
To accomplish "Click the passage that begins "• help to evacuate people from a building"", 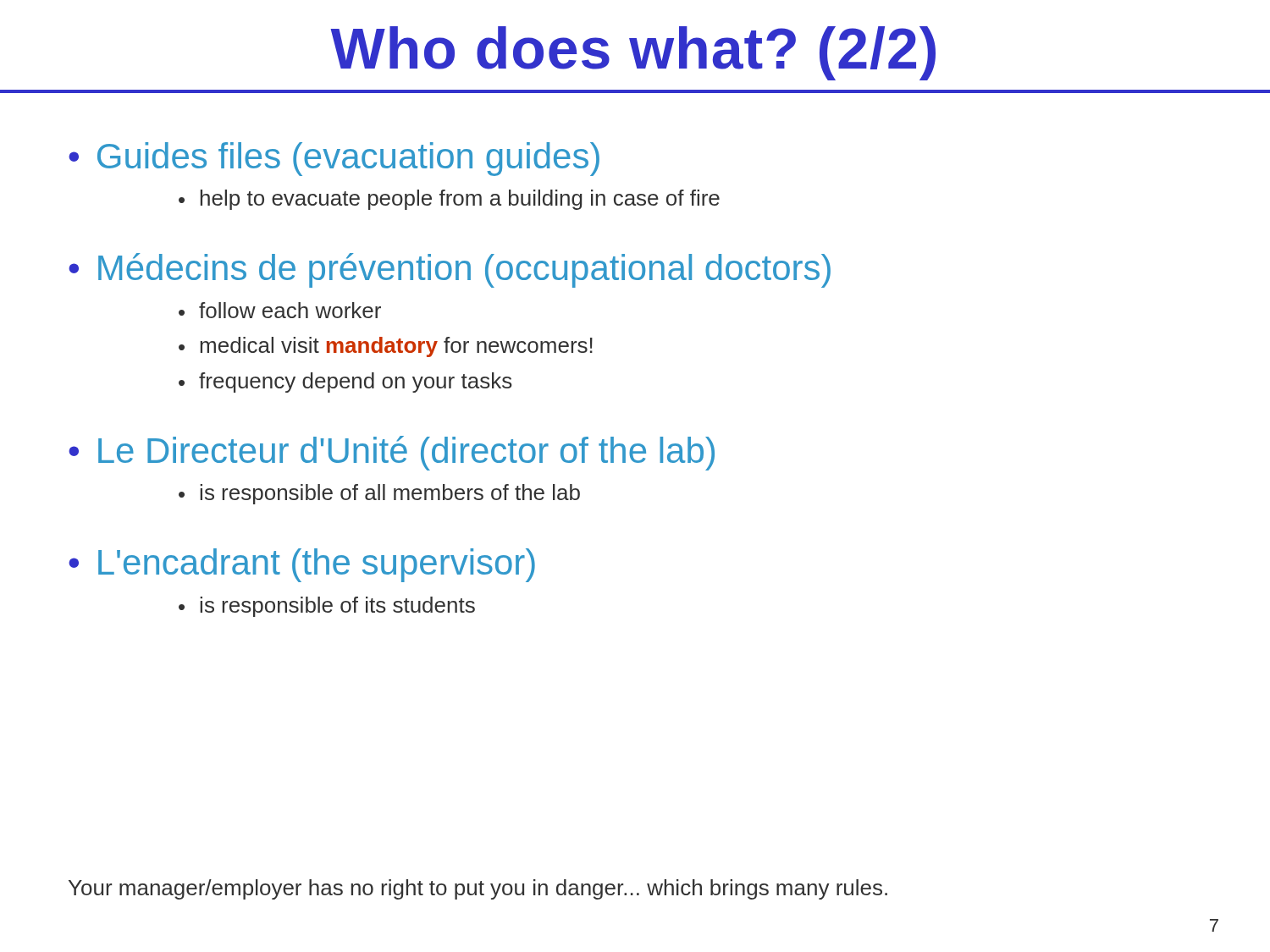I will click(x=449, y=200).
